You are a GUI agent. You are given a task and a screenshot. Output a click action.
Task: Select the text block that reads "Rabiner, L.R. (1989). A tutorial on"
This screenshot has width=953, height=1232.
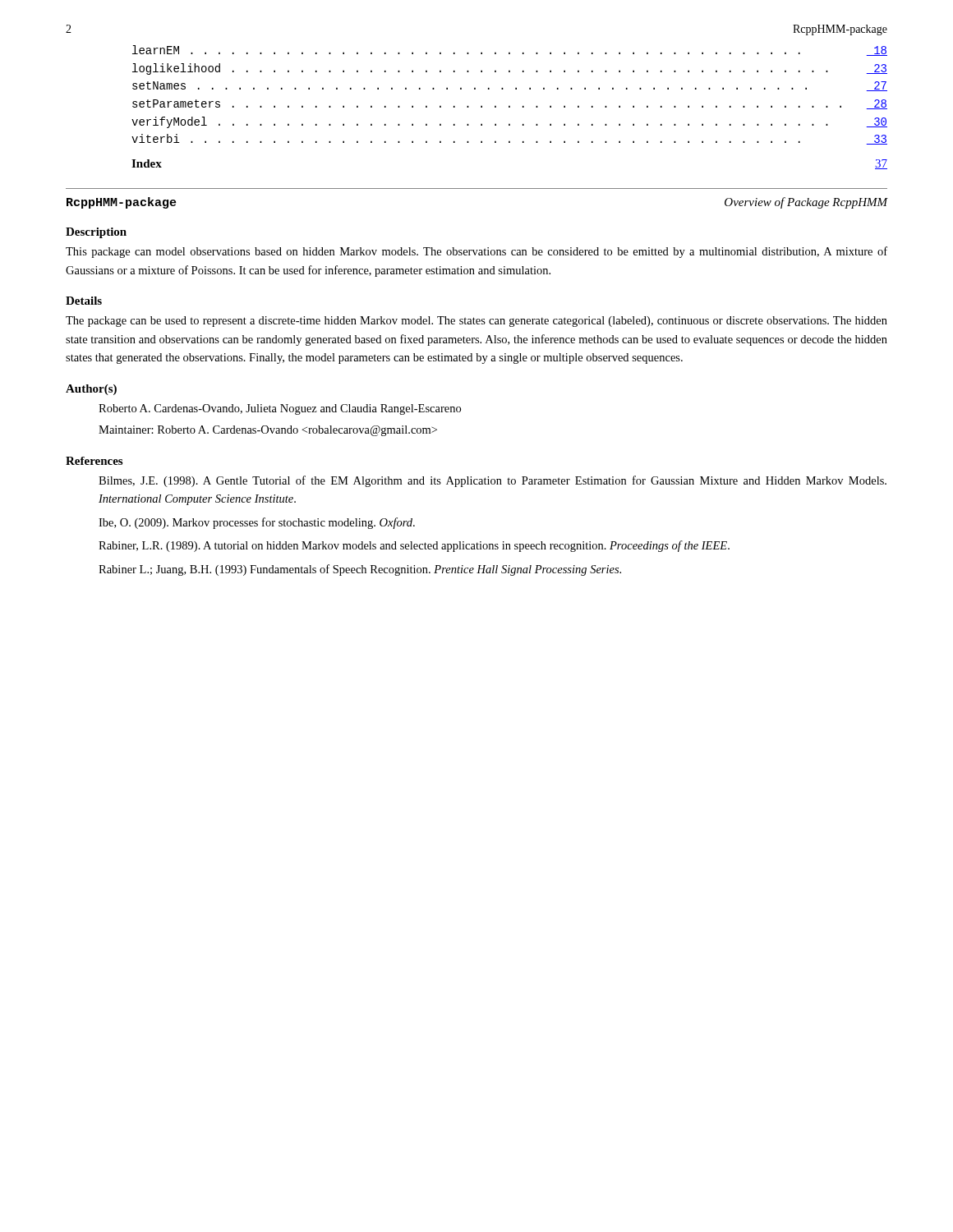pyautogui.click(x=414, y=545)
